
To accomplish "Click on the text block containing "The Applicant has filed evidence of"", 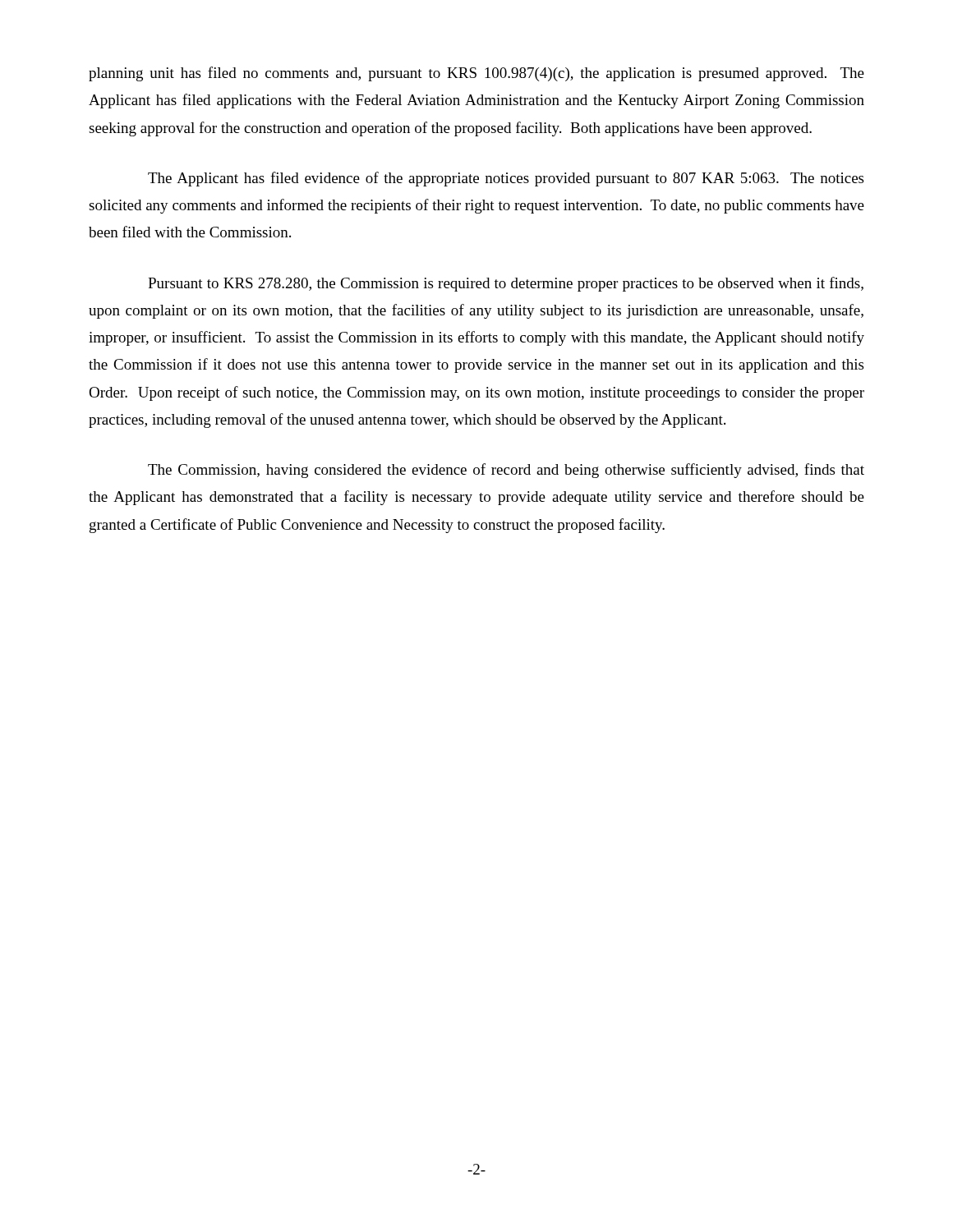I will (x=476, y=205).
